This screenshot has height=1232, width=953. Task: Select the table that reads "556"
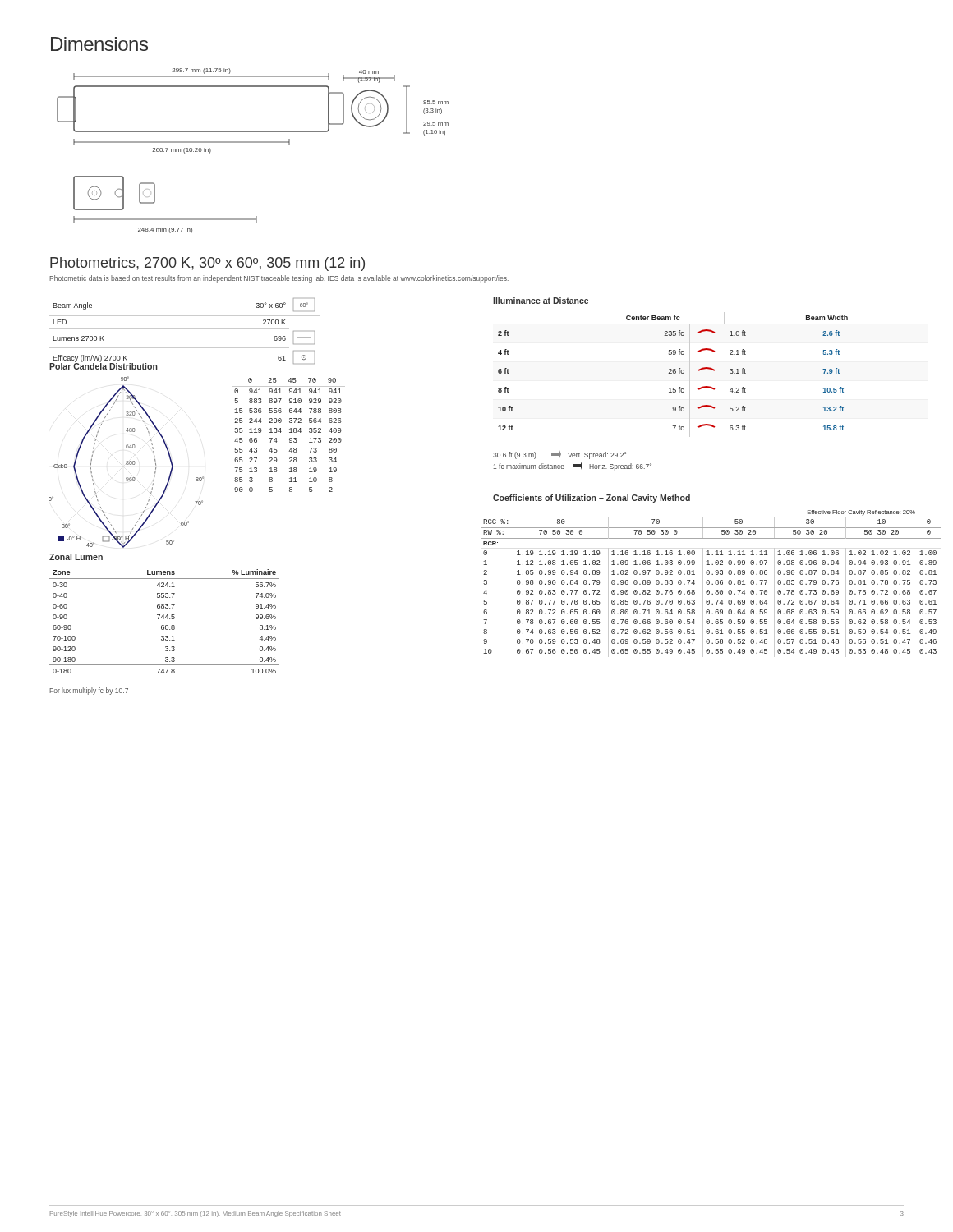click(x=351, y=436)
